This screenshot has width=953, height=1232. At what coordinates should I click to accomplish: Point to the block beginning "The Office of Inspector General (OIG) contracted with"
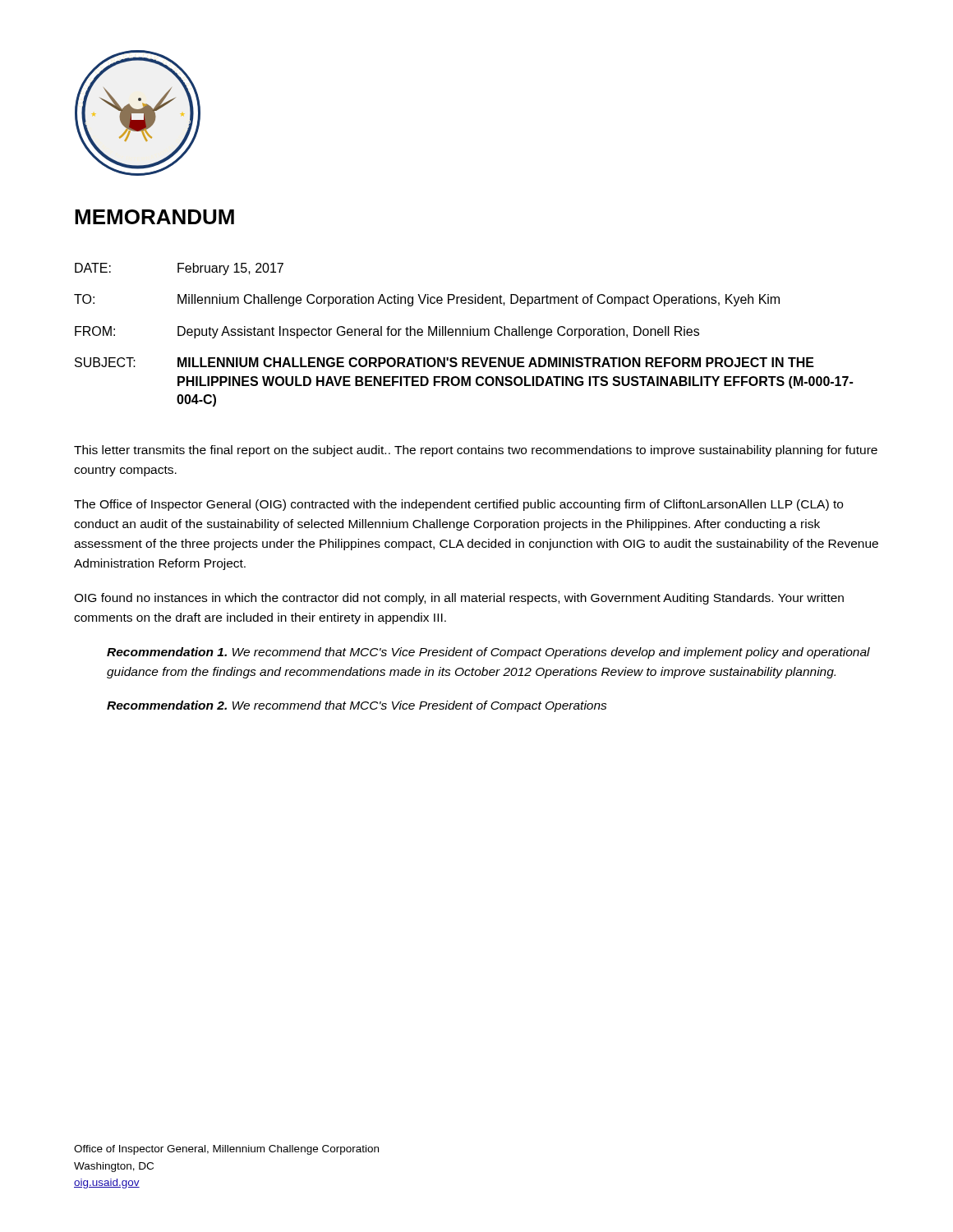[476, 534]
